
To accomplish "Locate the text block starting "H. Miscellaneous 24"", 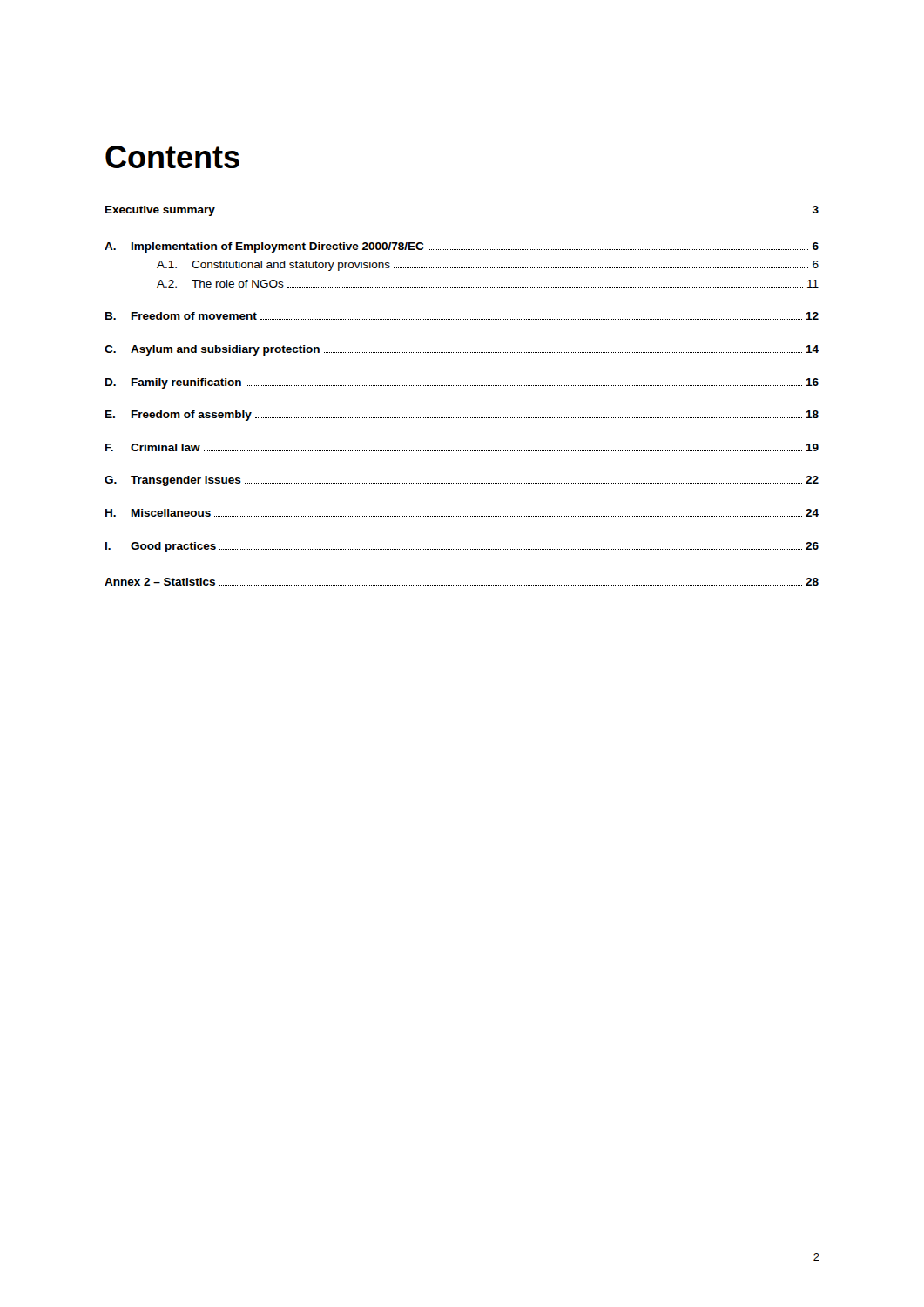I will [462, 513].
